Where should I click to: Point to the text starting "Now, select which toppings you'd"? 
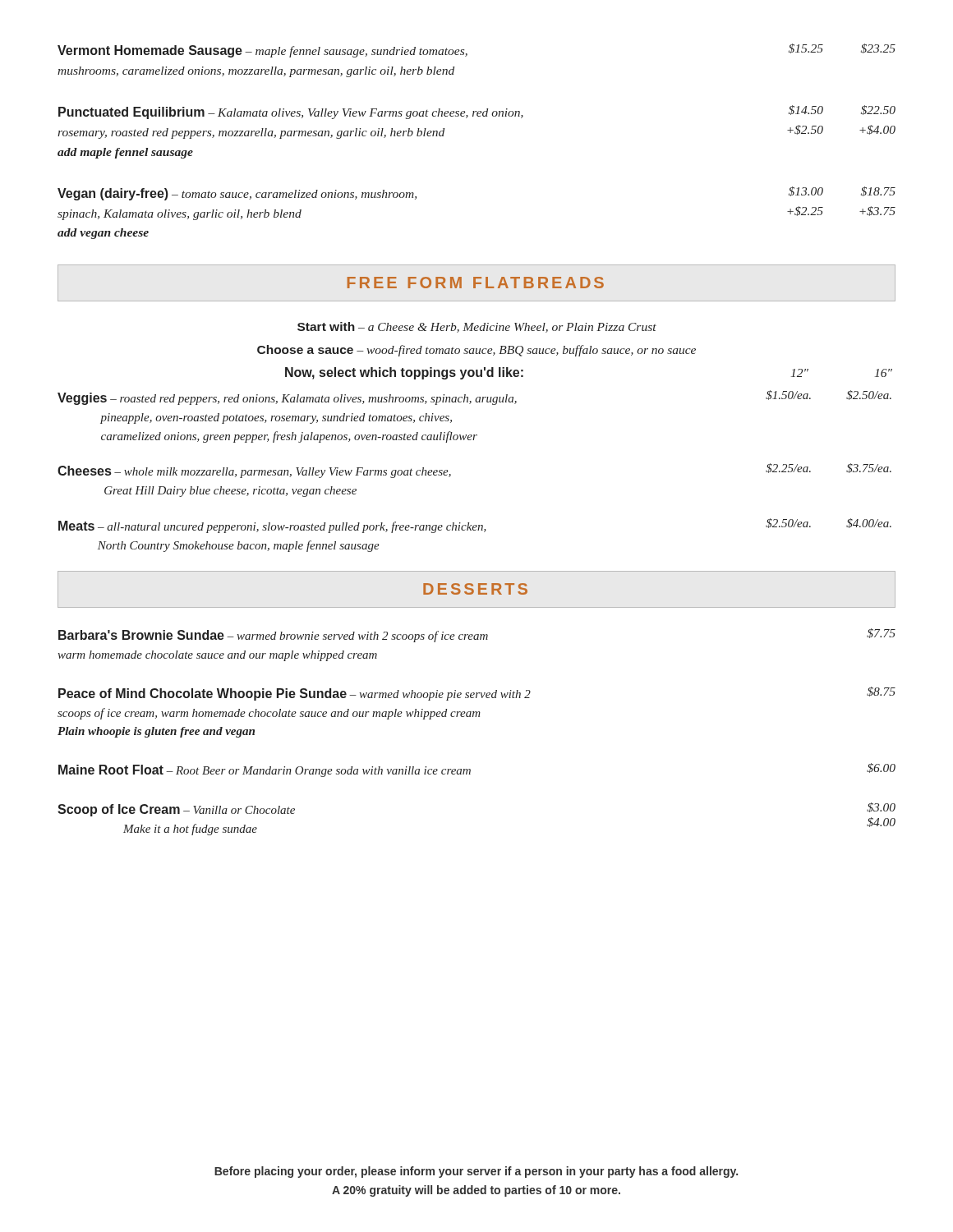coord(404,373)
